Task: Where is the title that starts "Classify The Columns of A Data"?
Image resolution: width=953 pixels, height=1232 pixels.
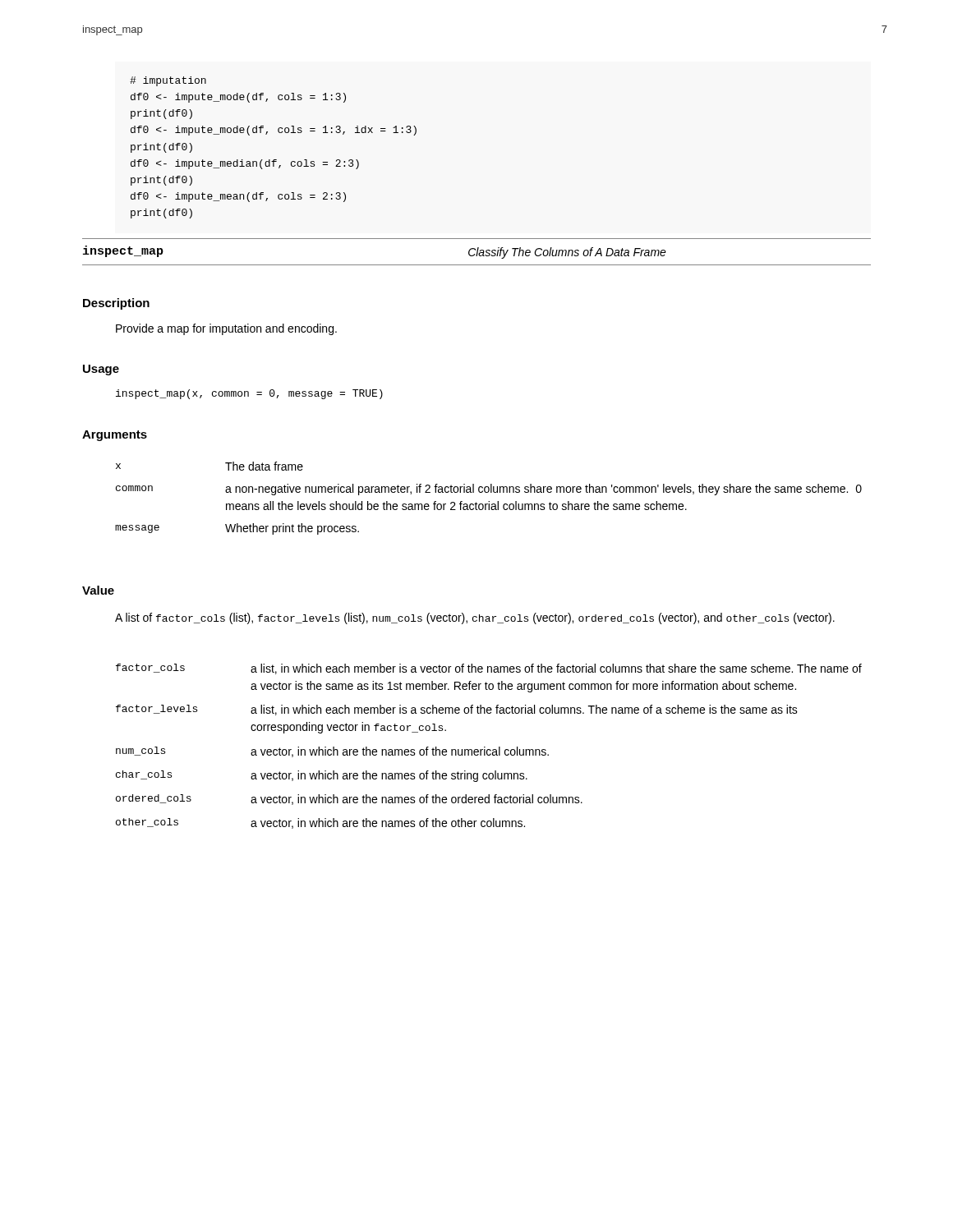Action: coord(567,252)
